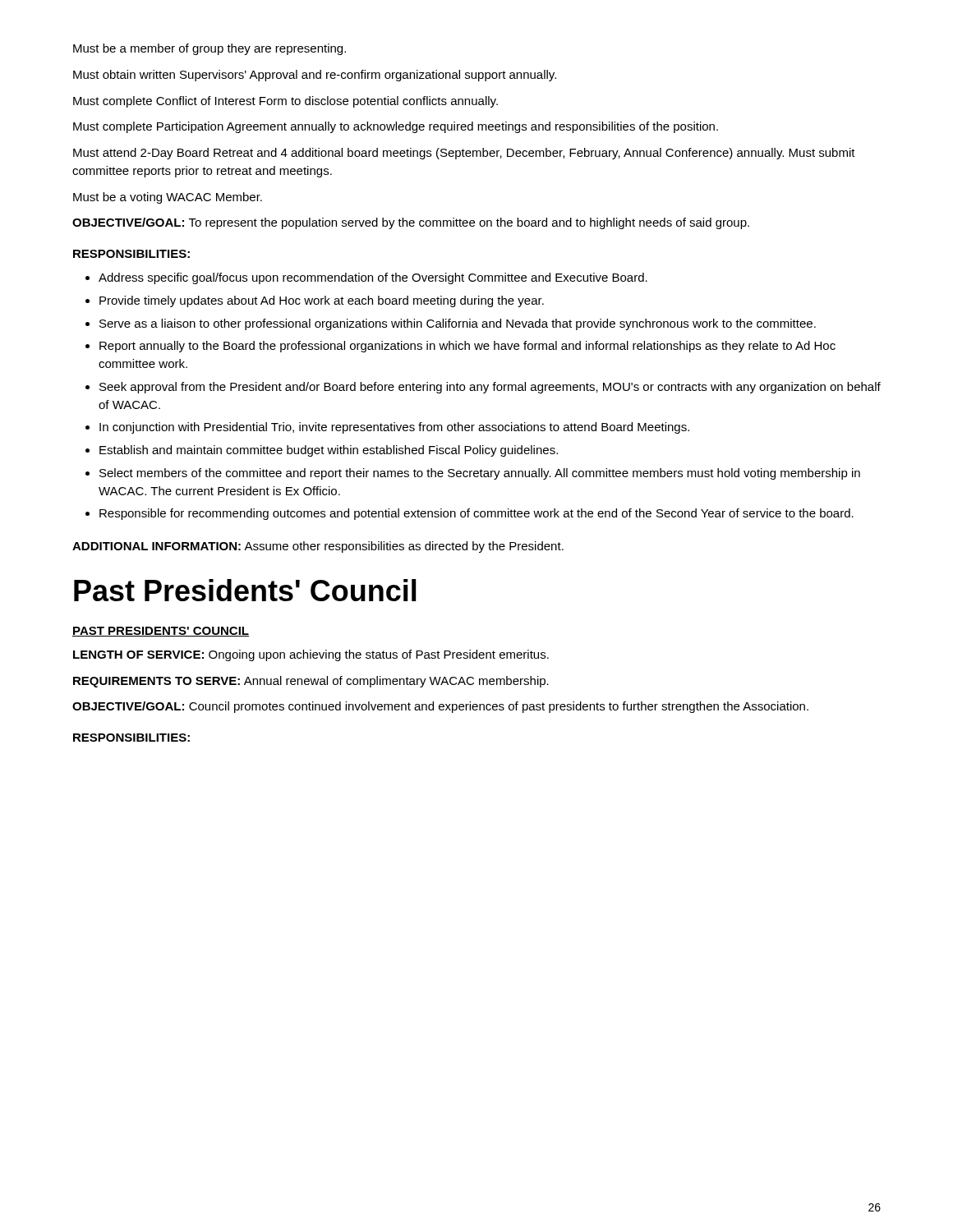Select the text block that says "LENGTH OF SERVICE: Ongoing upon achieving"

[x=311, y=654]
